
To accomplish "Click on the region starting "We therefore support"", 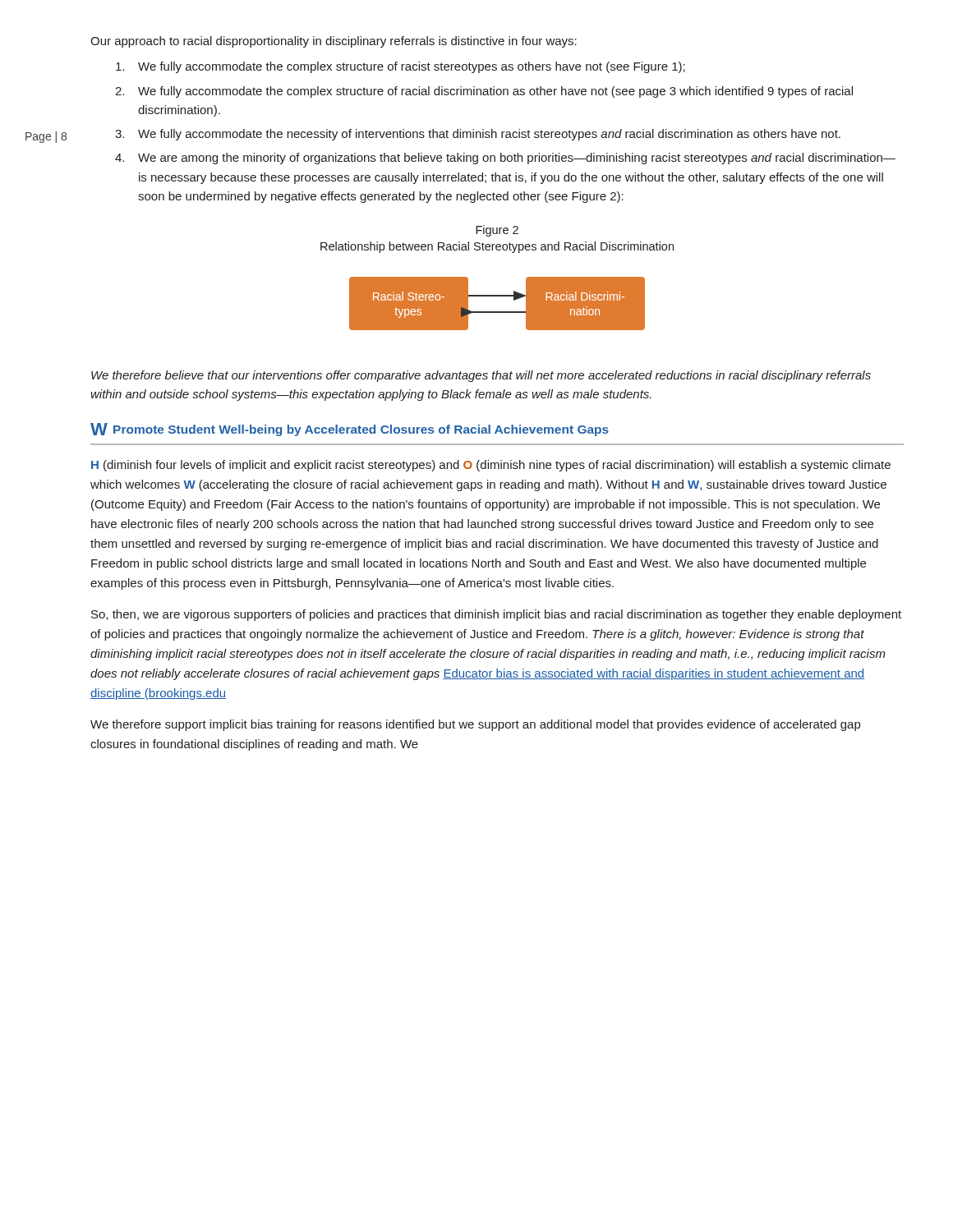I will tap(476, 733).
